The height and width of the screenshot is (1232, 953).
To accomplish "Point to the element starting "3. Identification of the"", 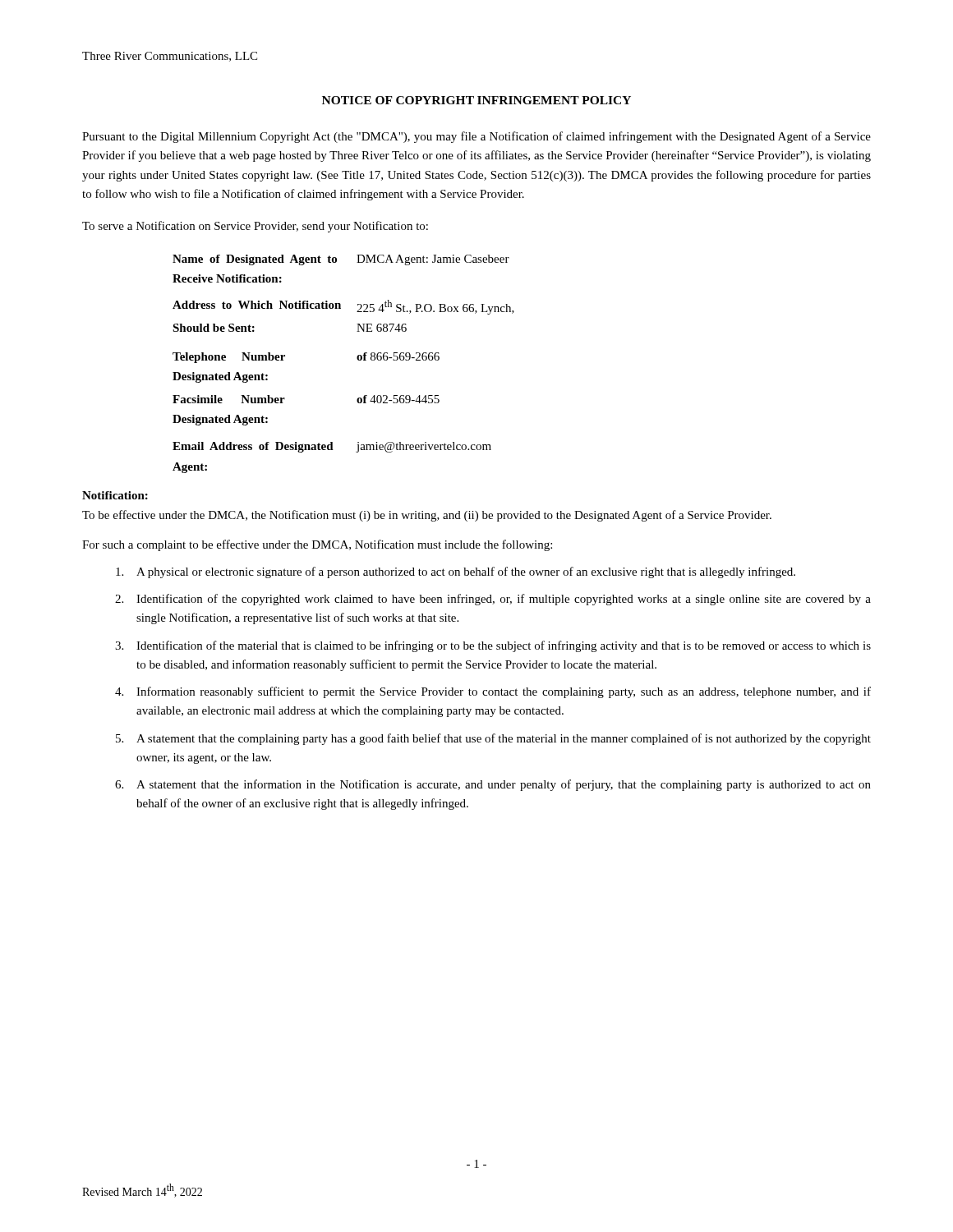I will 493,655.
